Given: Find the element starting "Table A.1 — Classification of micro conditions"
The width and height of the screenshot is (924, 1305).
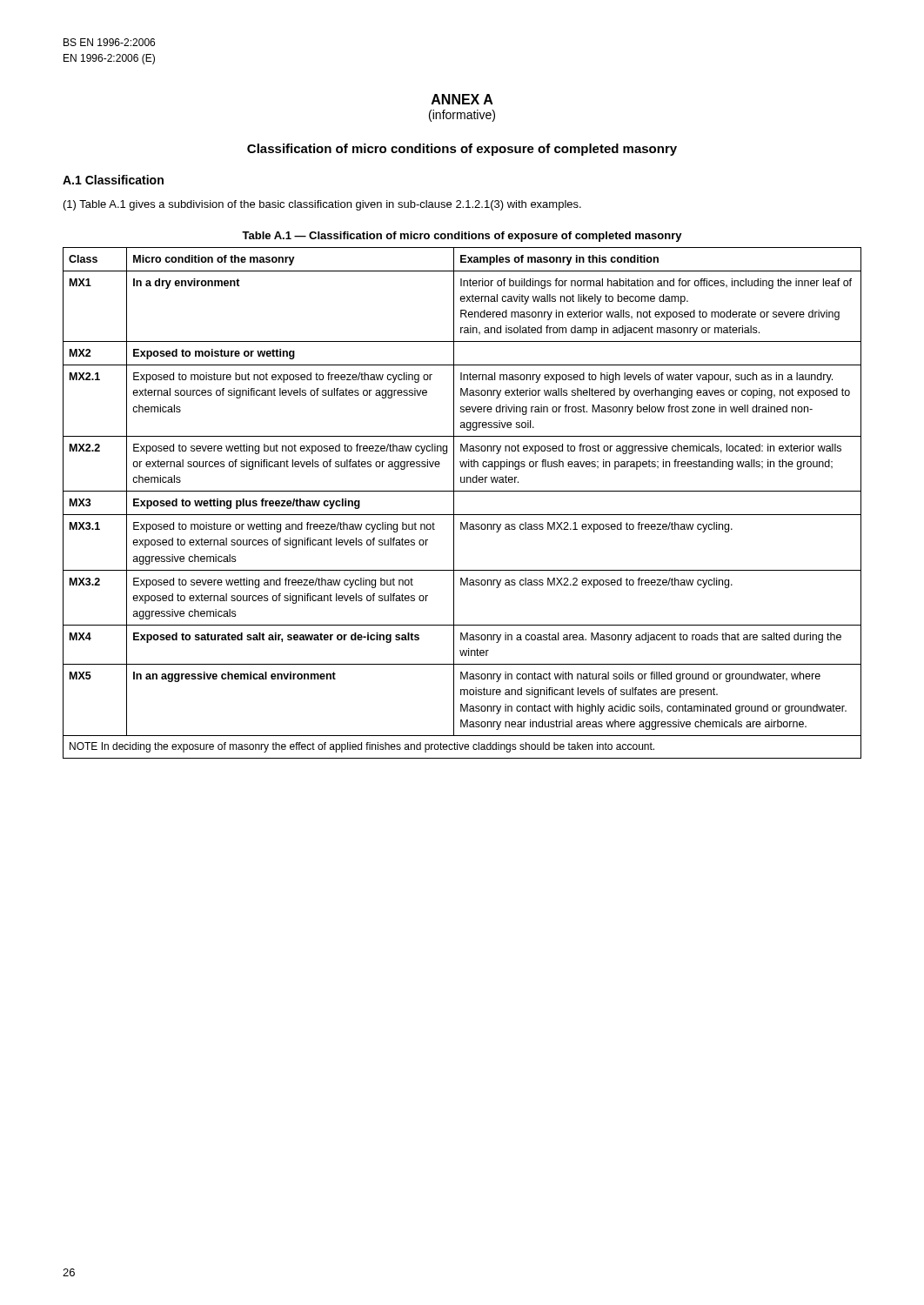Looking at the screenshot, I should (x=462, y=235).
